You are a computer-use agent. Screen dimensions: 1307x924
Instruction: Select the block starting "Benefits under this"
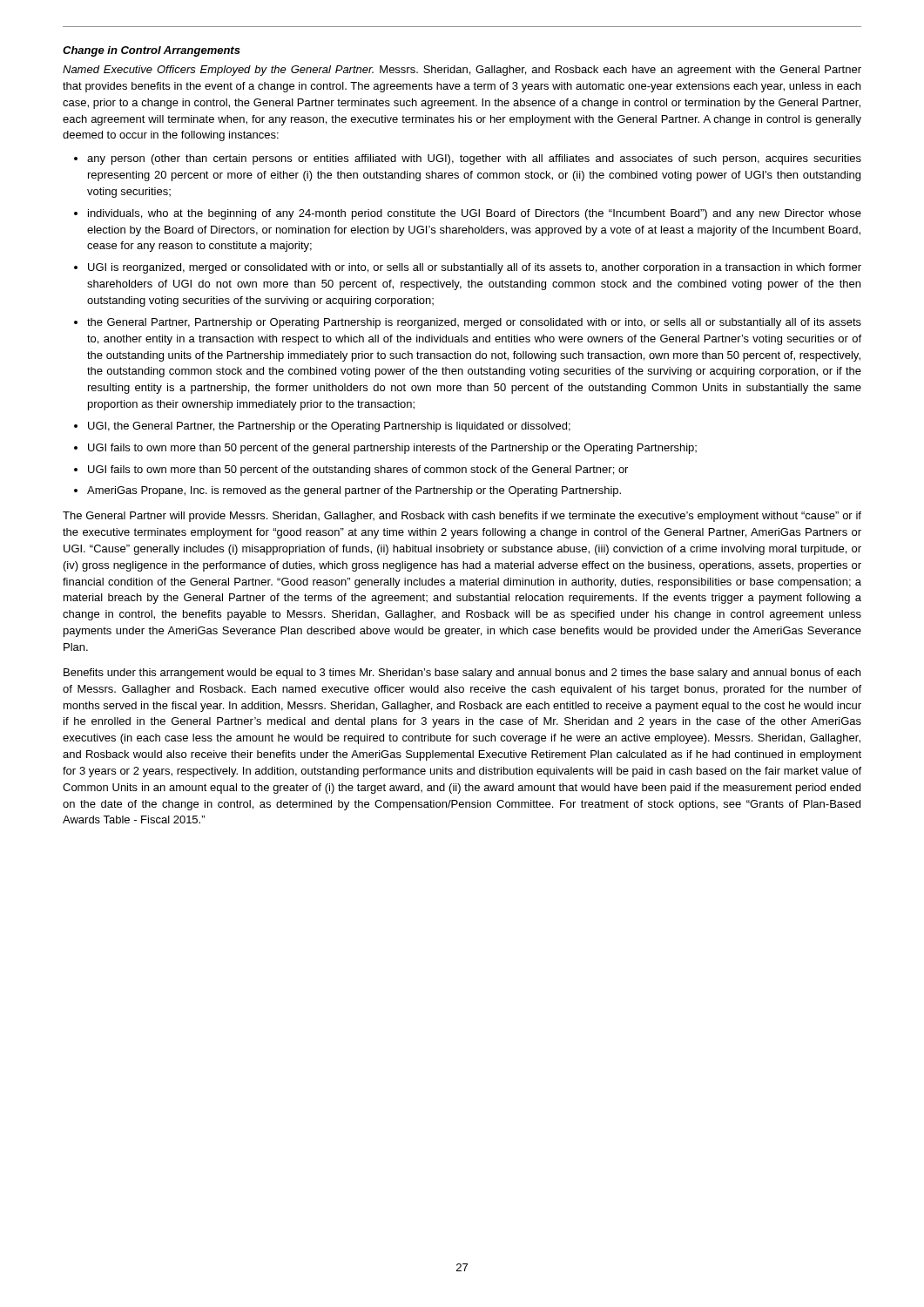pyautogui.click(x=462, y=746)
